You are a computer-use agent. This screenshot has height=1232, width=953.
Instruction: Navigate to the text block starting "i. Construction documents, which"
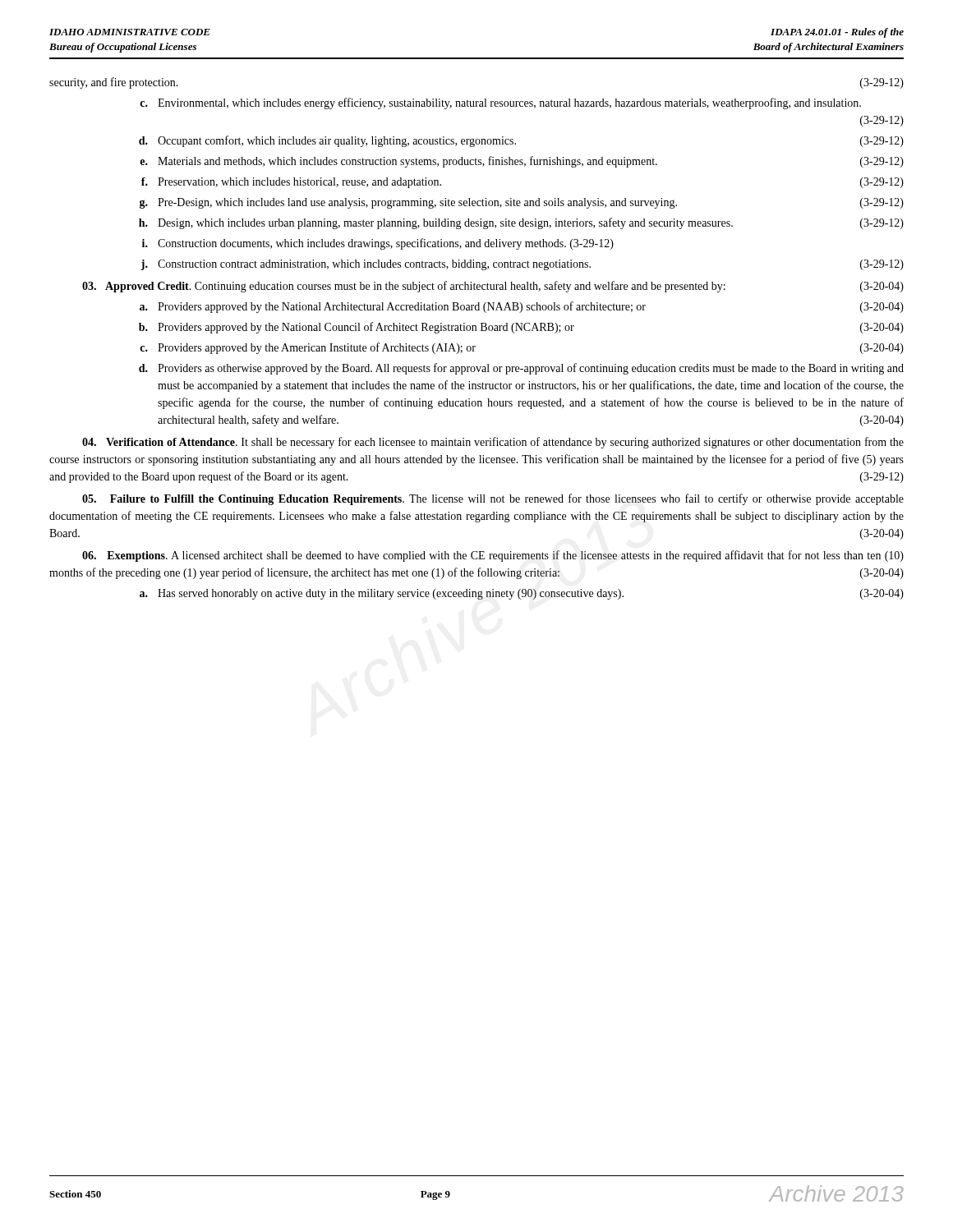tap(476, 244)
